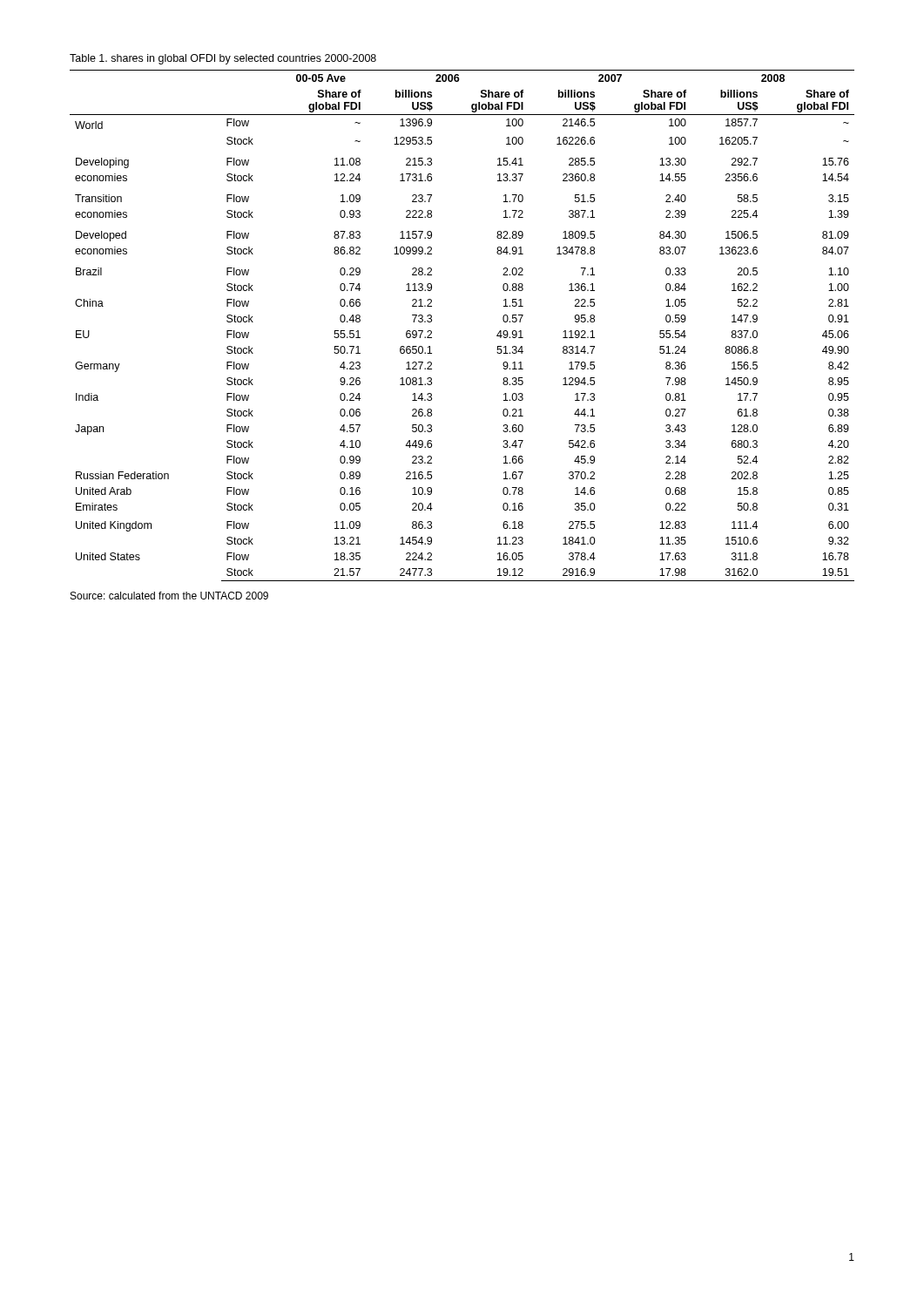
Task: Locate the passage starting "Source: calculated from the"
Action: click(x=169, y=596)
